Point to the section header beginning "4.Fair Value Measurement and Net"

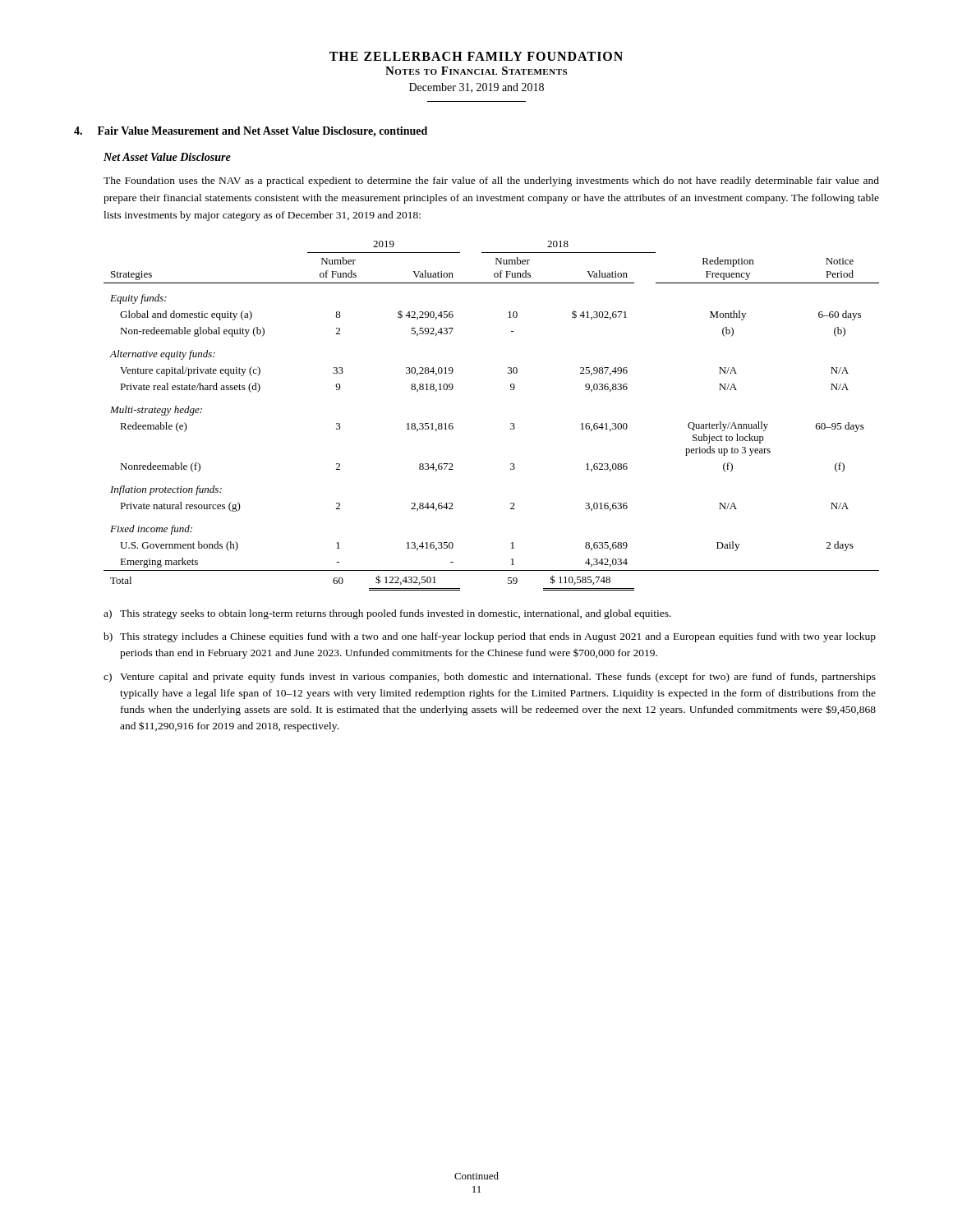tap(251, 131)
